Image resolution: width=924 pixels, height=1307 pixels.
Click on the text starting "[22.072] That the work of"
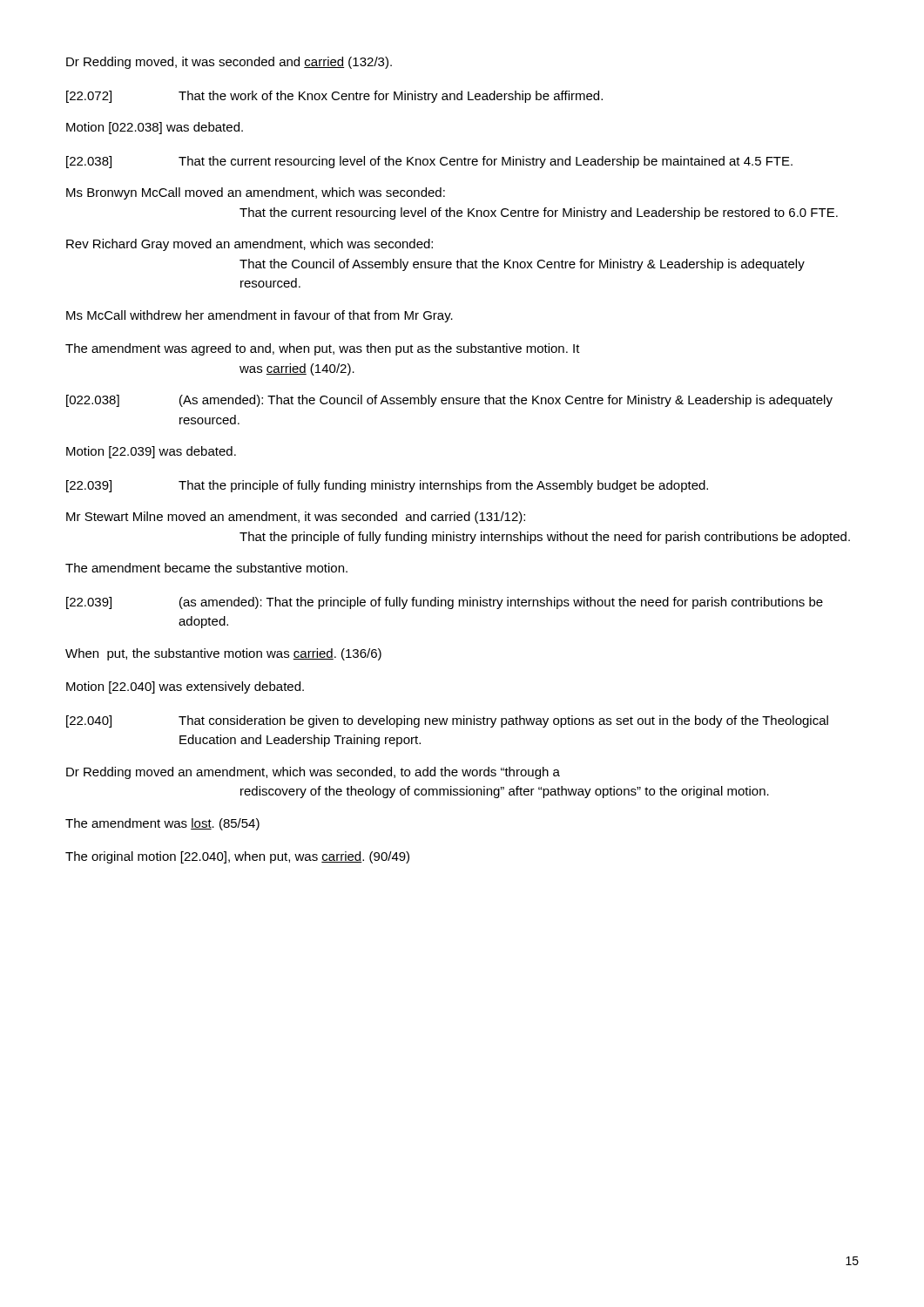pos(462,96)
